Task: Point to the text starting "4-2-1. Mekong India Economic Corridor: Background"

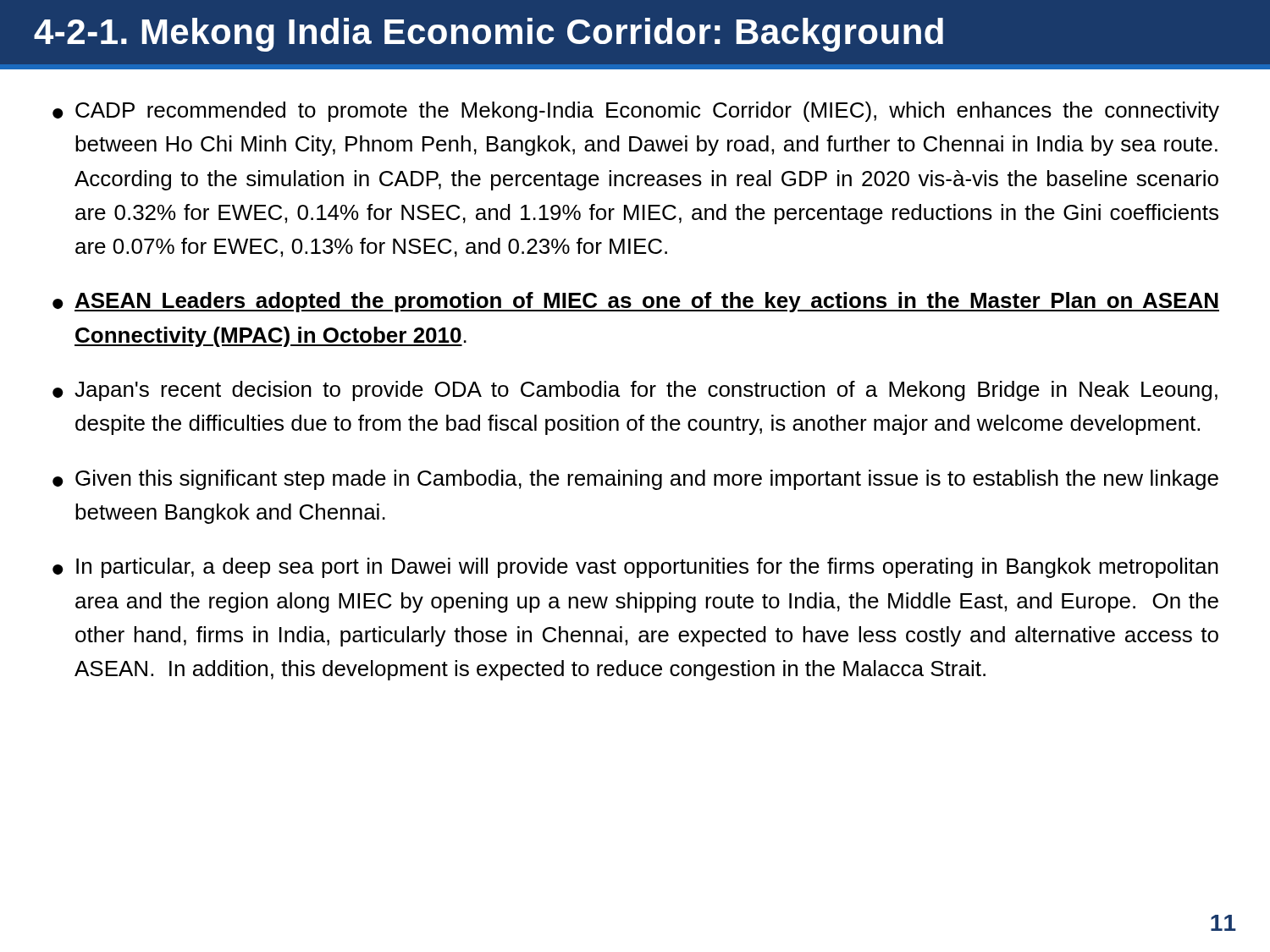Action: [x=635, y=32]
